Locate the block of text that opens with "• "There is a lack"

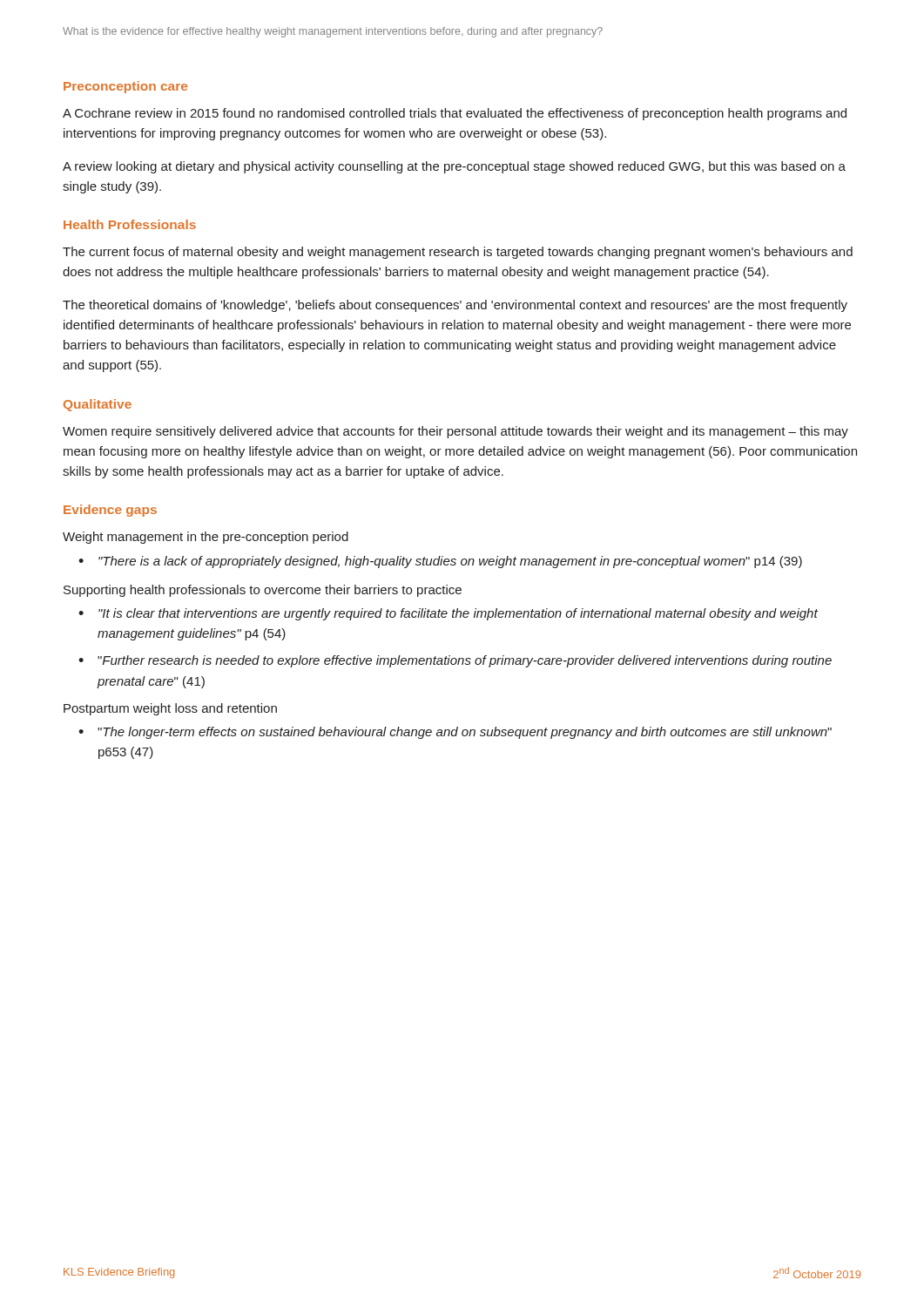(470, 561)
